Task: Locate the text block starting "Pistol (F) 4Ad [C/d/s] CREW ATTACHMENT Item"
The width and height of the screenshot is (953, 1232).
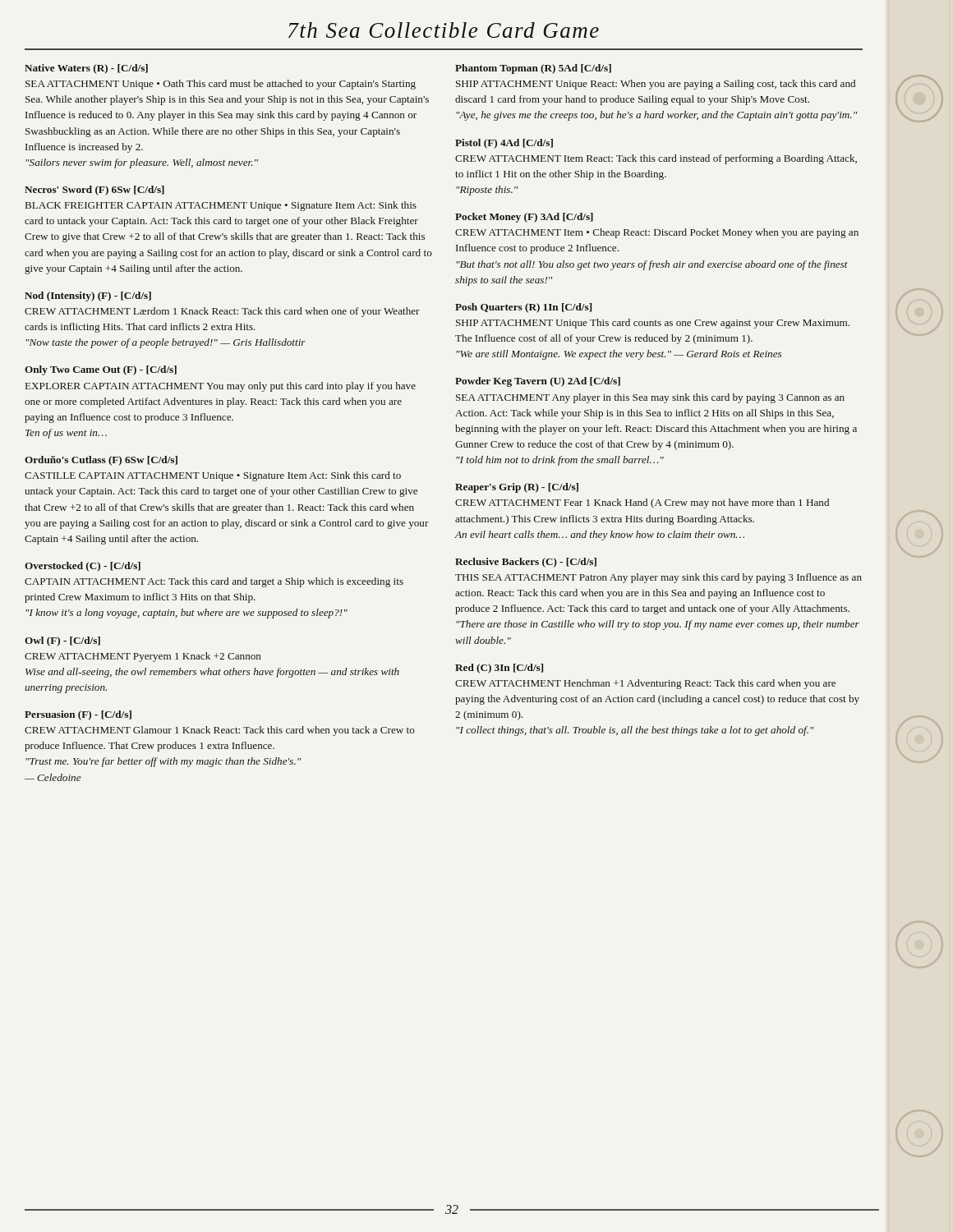Action: click(659, 166)
